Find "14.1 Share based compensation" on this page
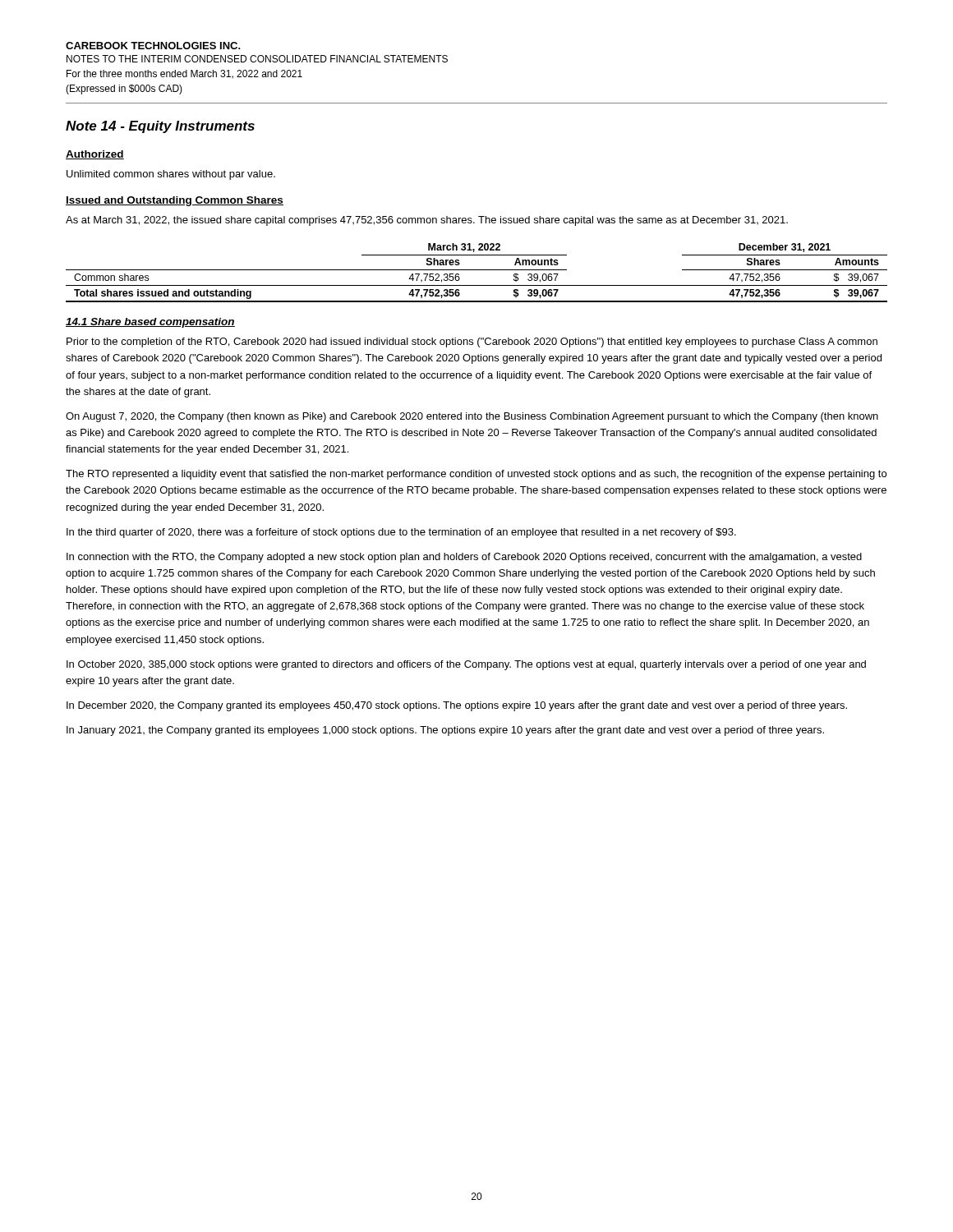Screen dimensions: 1232x953 pos(150,322)
